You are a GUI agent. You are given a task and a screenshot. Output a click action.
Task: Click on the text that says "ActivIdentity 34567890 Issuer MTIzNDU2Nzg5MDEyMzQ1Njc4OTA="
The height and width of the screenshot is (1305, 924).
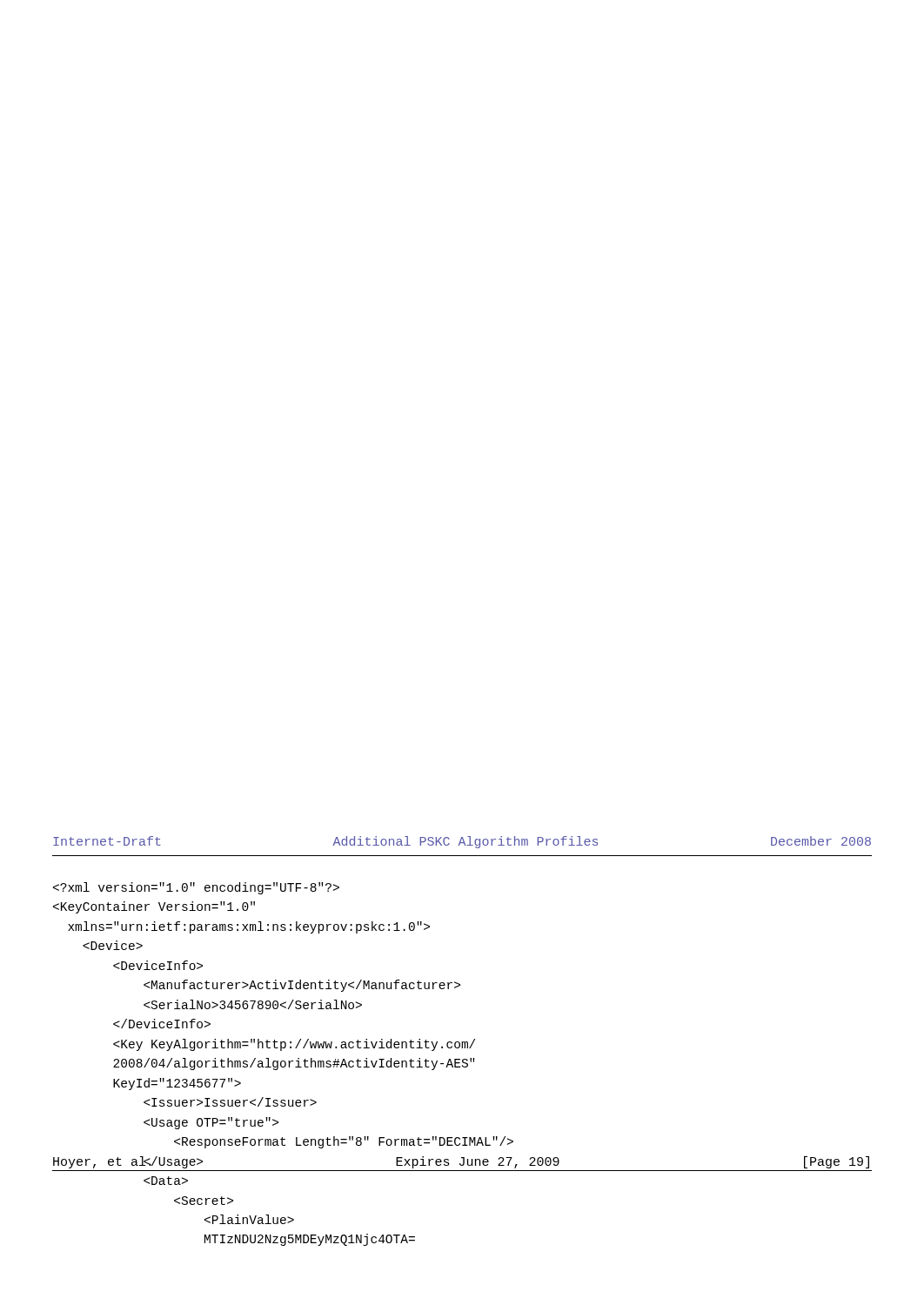click(462, 1064)
